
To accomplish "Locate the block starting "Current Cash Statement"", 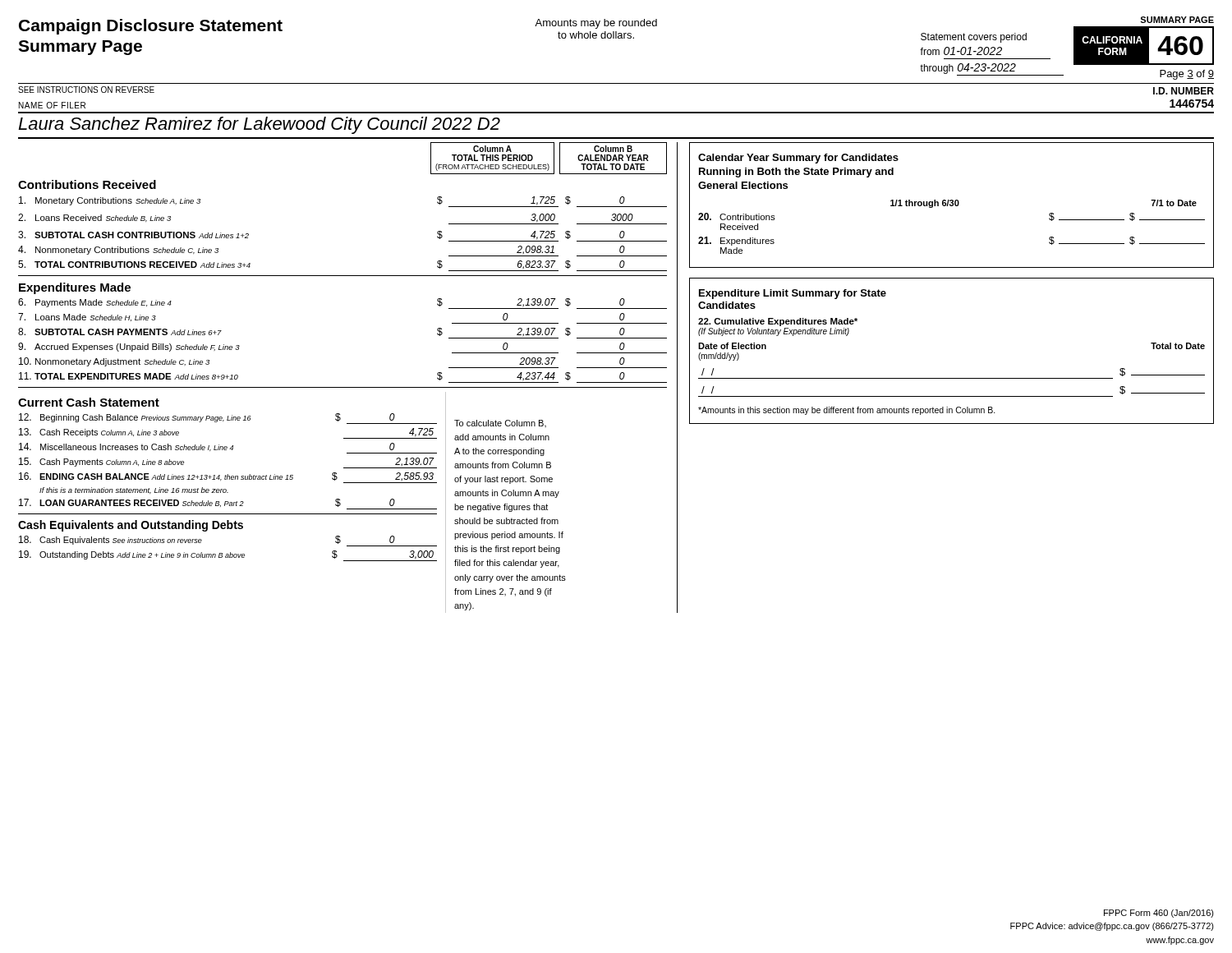I will (89, 402).
